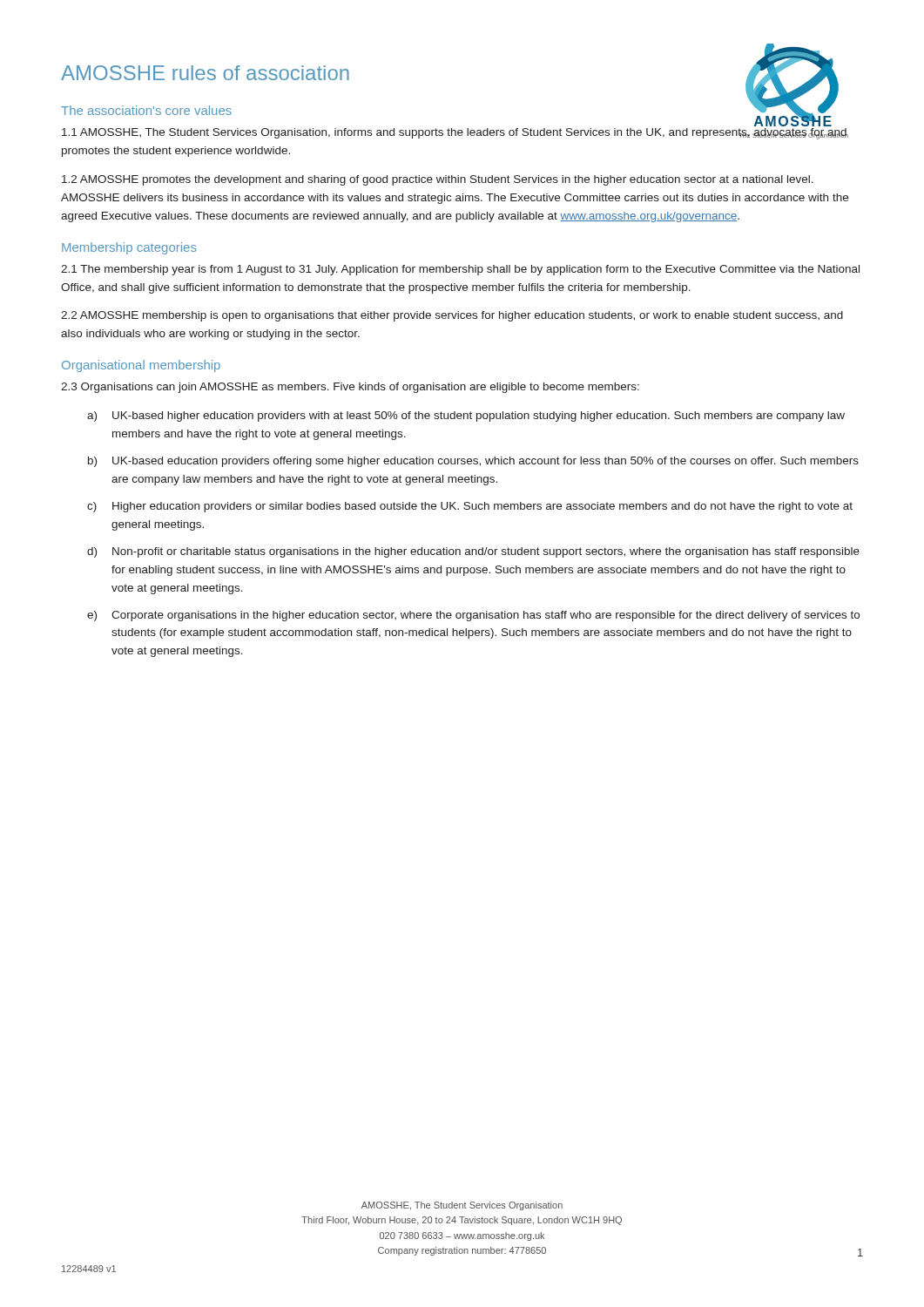Select the text block starting "Organisational membership"
Image resolution: width=924 pixels, height=1307 pixels.
(x=141, y=365)
